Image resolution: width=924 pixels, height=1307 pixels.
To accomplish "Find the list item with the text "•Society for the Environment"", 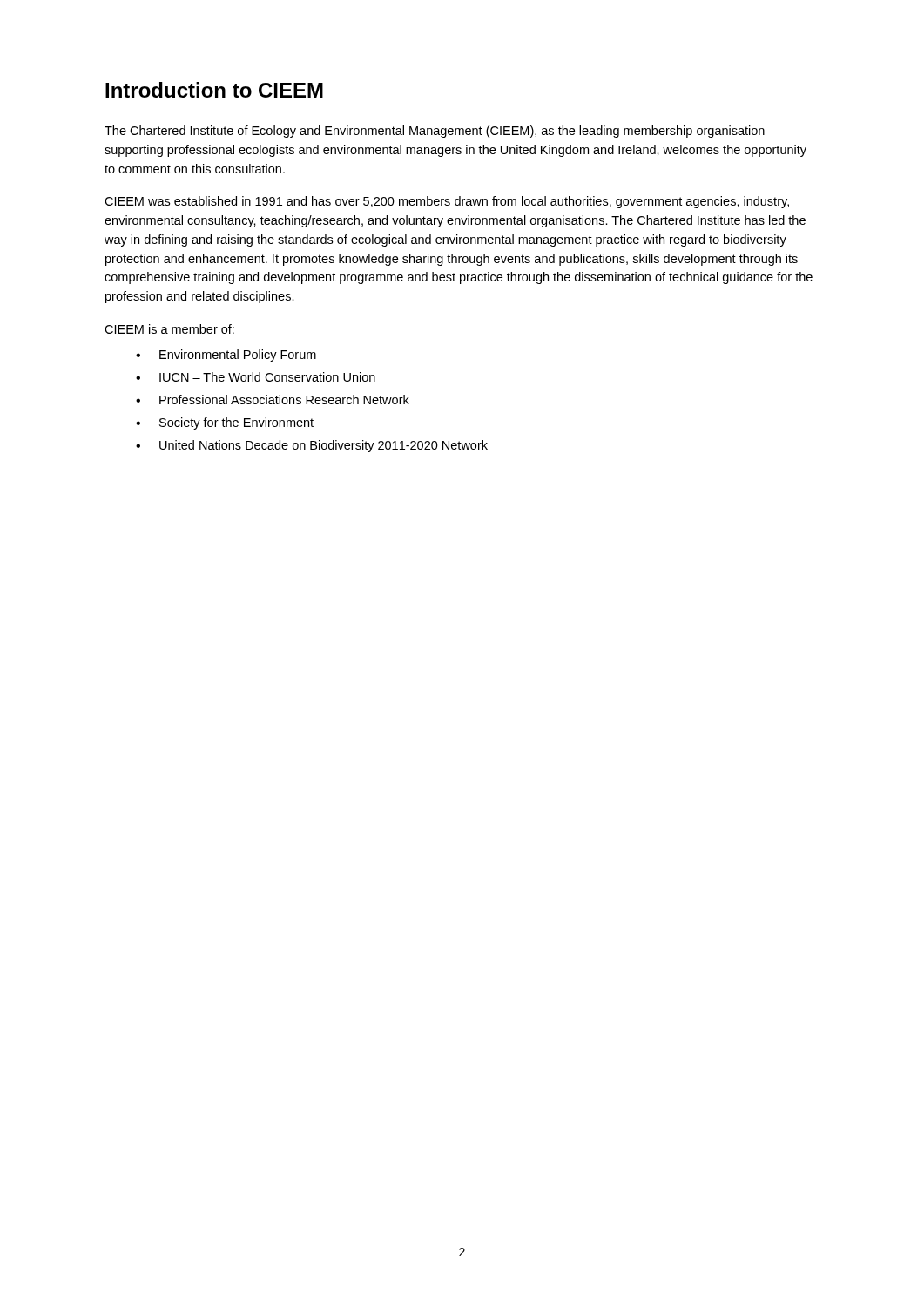I will [225, 423].
